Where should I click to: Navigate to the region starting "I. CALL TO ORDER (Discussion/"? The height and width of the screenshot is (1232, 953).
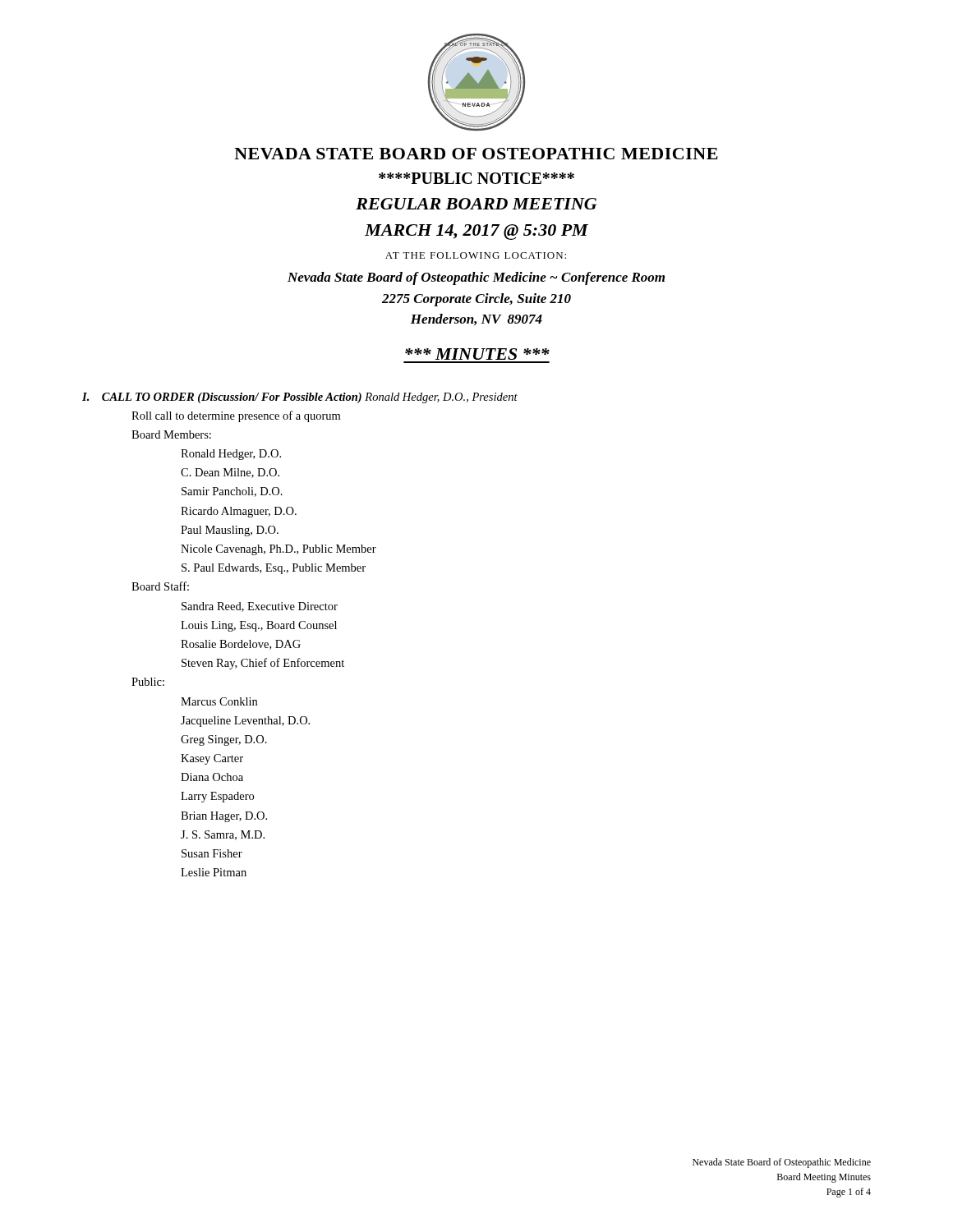click(300, 634)
